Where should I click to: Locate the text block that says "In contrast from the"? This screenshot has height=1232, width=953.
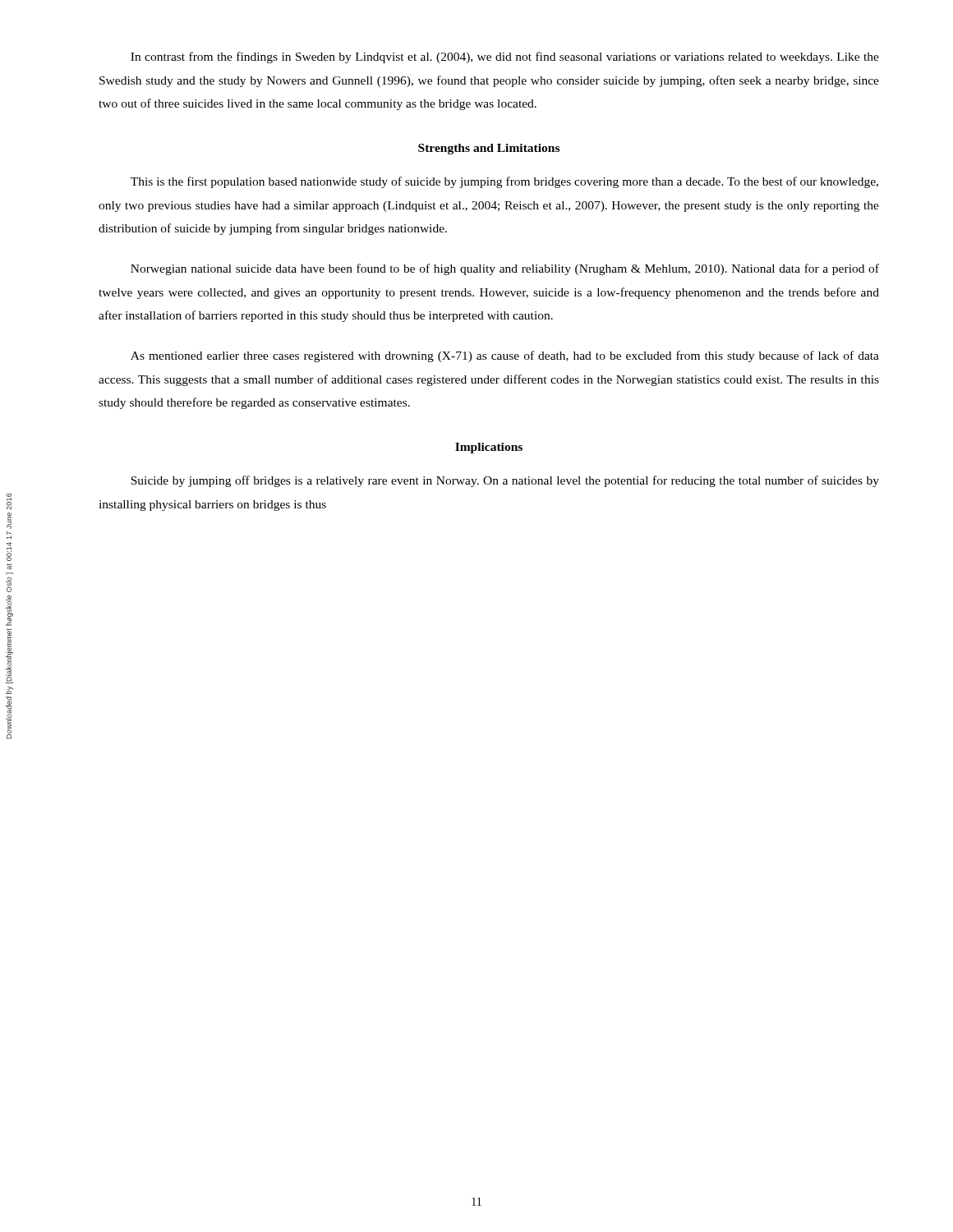(489, 81)
